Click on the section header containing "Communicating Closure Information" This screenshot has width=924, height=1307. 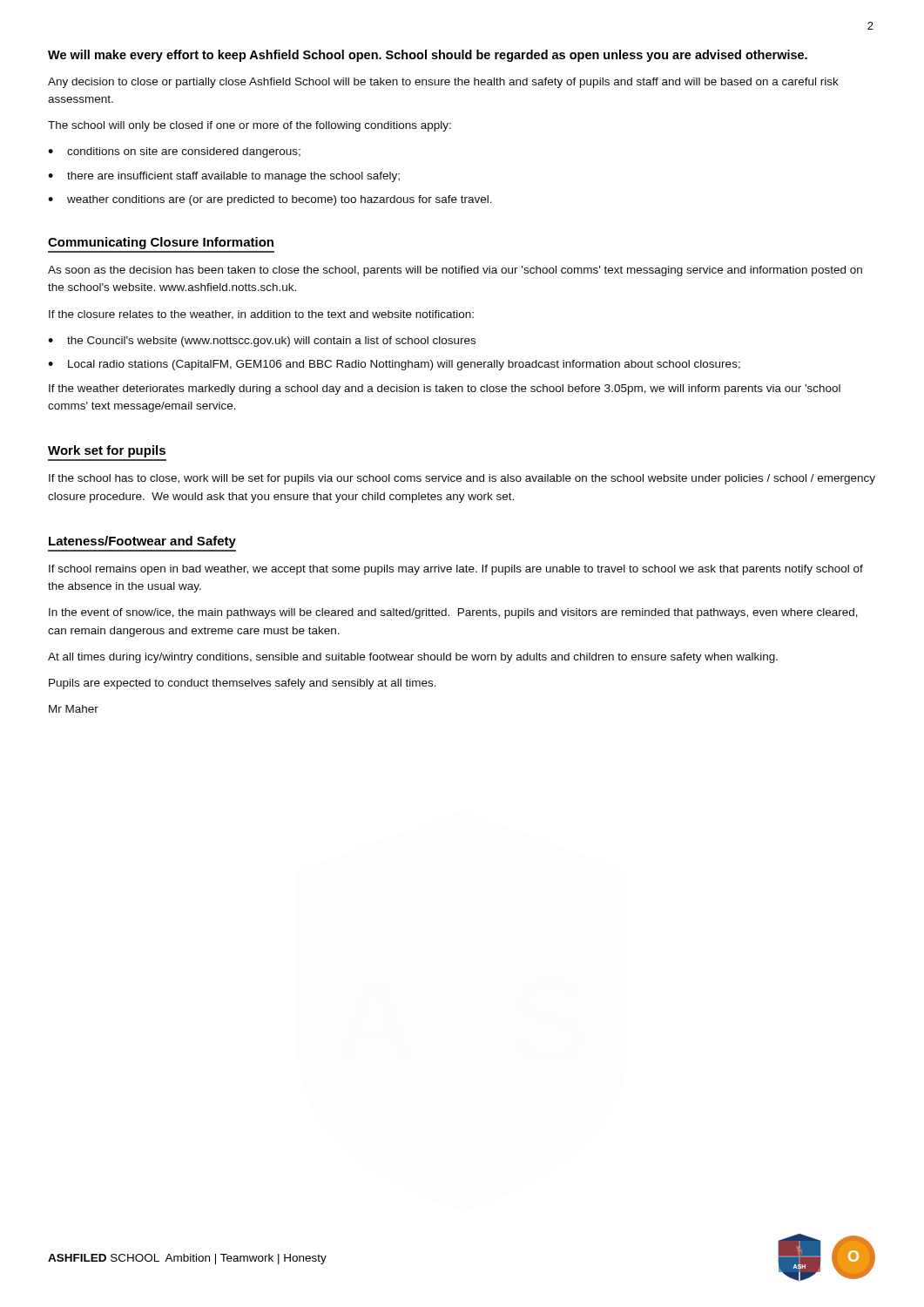point(161,244)
